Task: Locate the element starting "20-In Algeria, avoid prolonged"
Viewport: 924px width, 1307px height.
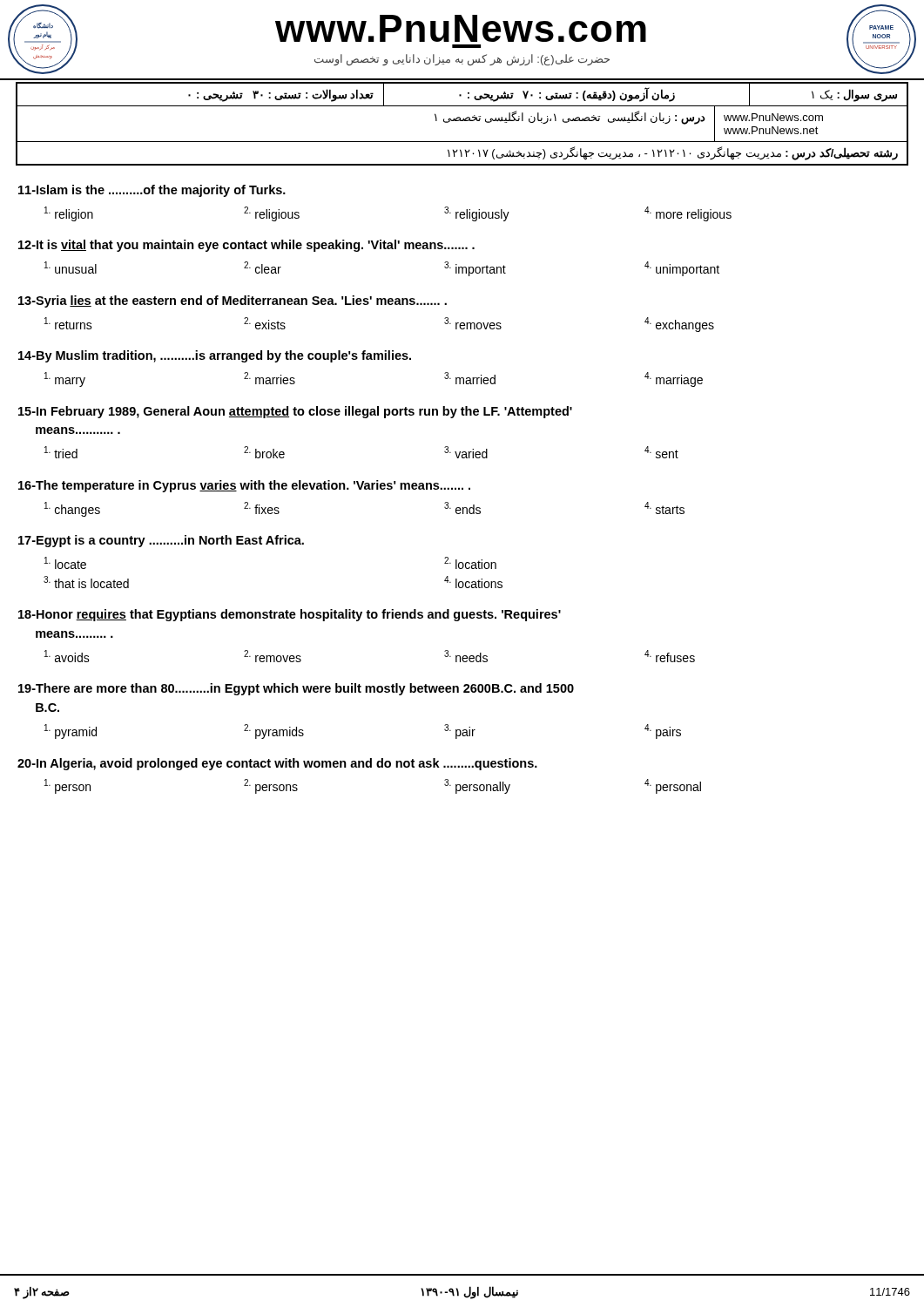Action: [462, 774]
